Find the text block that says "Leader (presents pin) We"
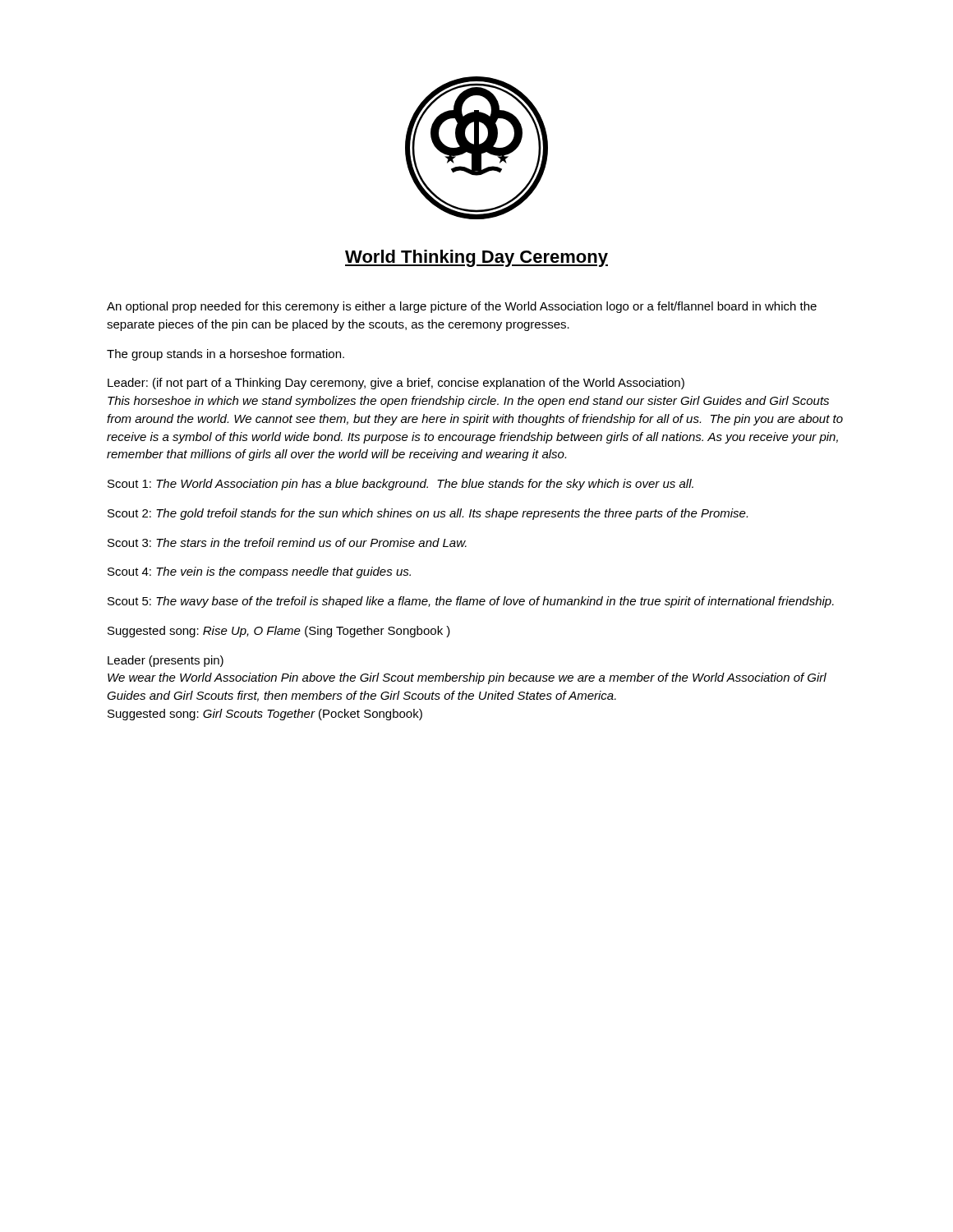953x1232 pixels. pos(467,686)
